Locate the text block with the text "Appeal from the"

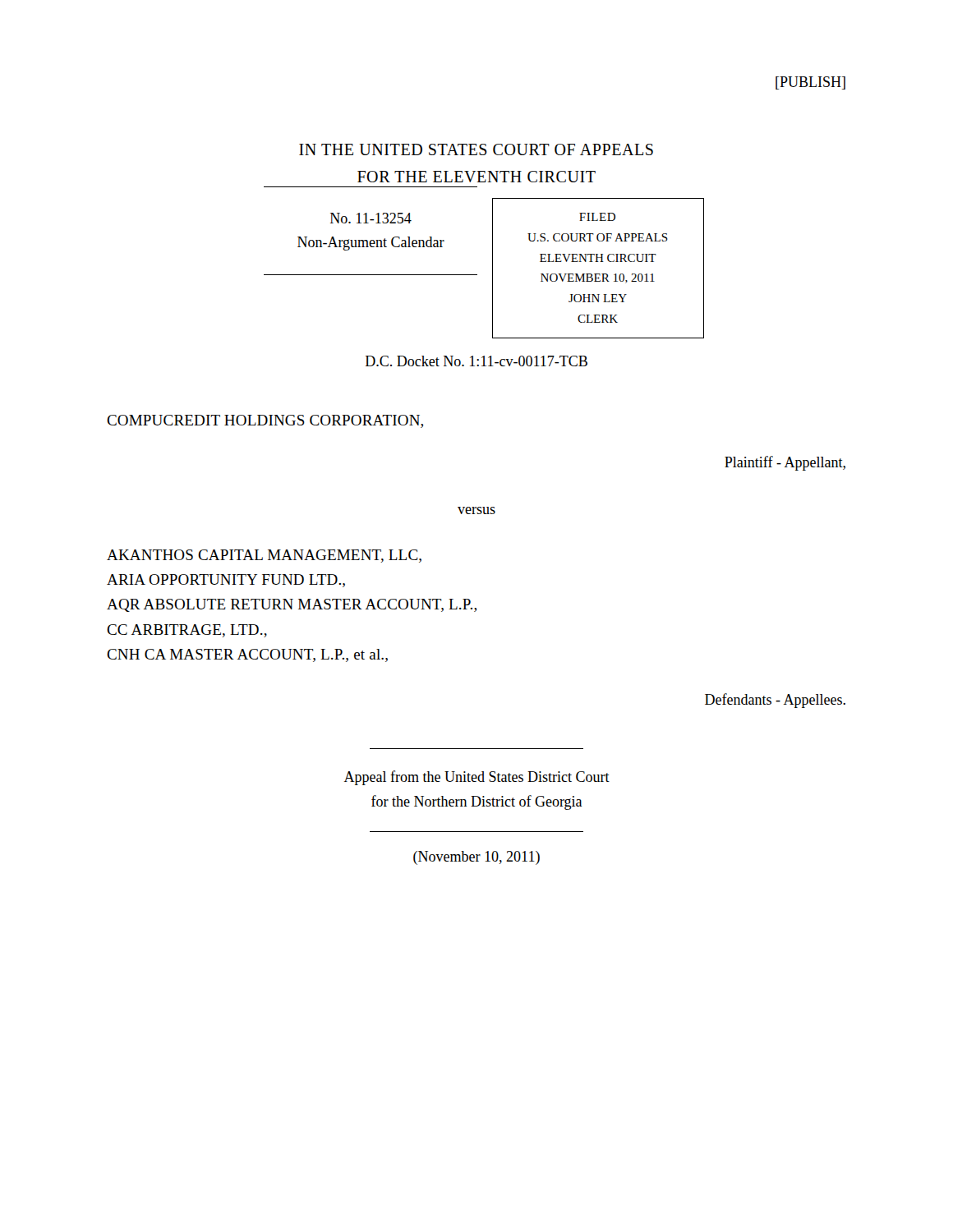coord(476,790)
